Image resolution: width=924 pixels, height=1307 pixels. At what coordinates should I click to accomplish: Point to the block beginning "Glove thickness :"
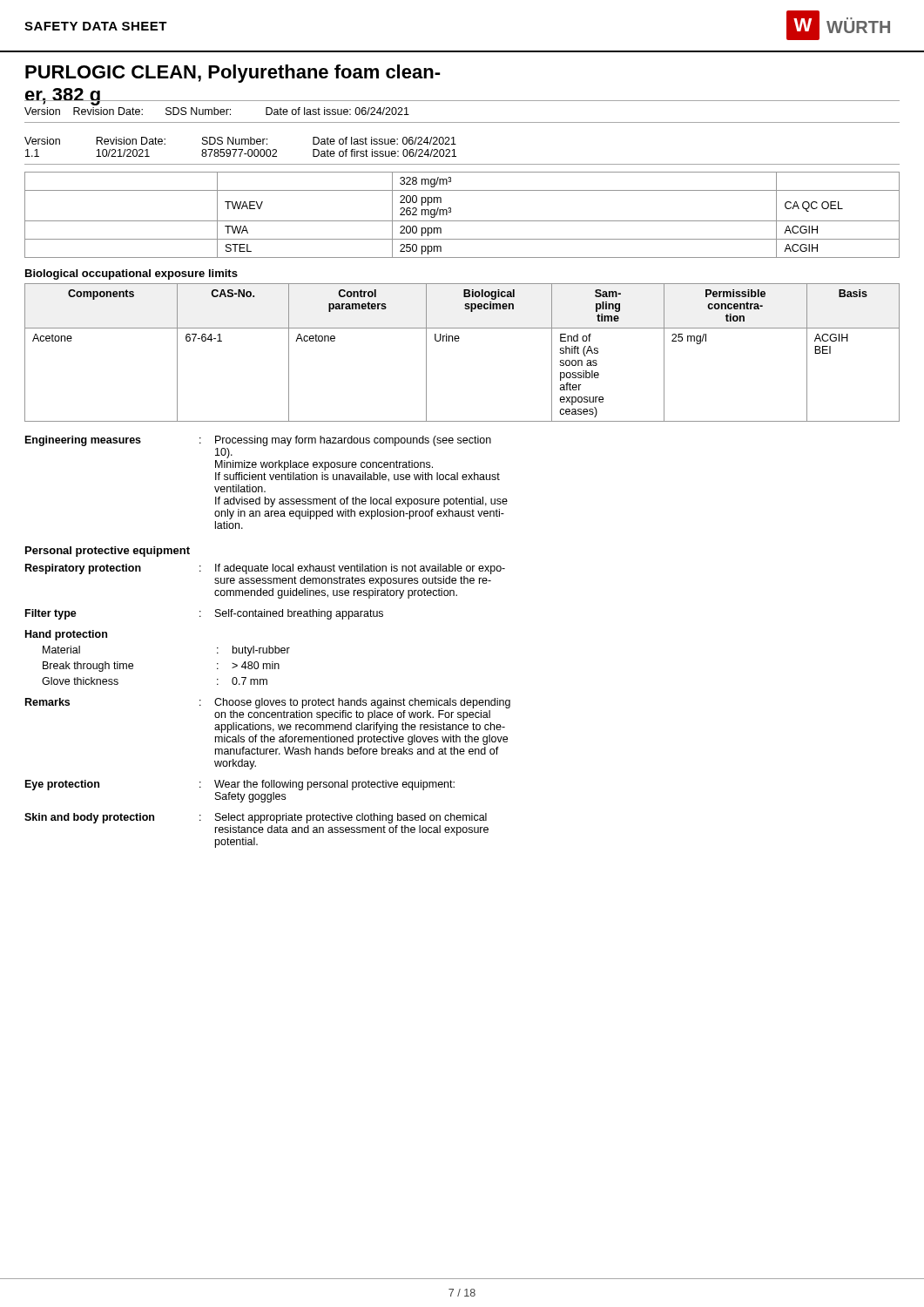coord(77,681)
